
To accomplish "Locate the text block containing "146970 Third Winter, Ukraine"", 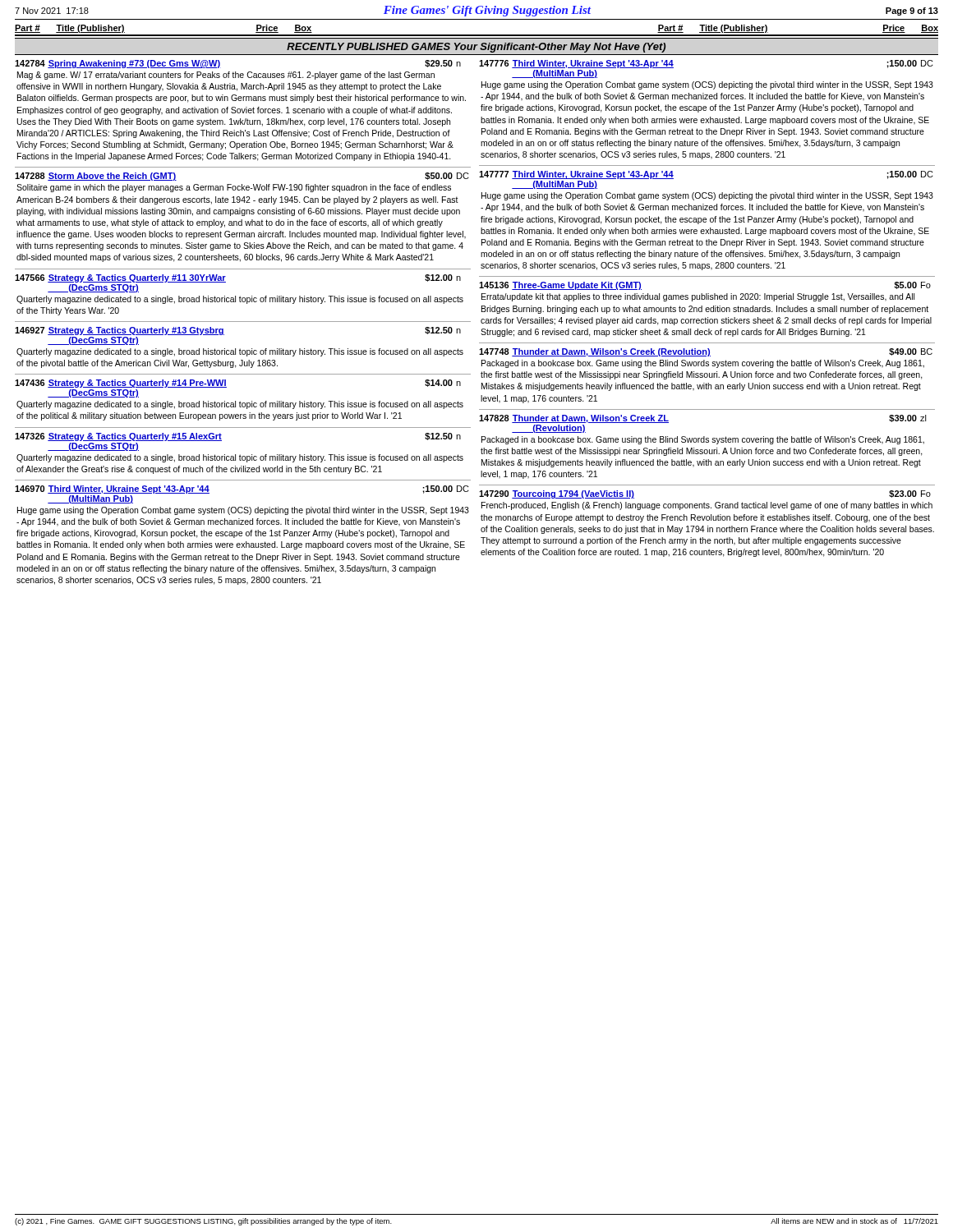I will [243, 535].
